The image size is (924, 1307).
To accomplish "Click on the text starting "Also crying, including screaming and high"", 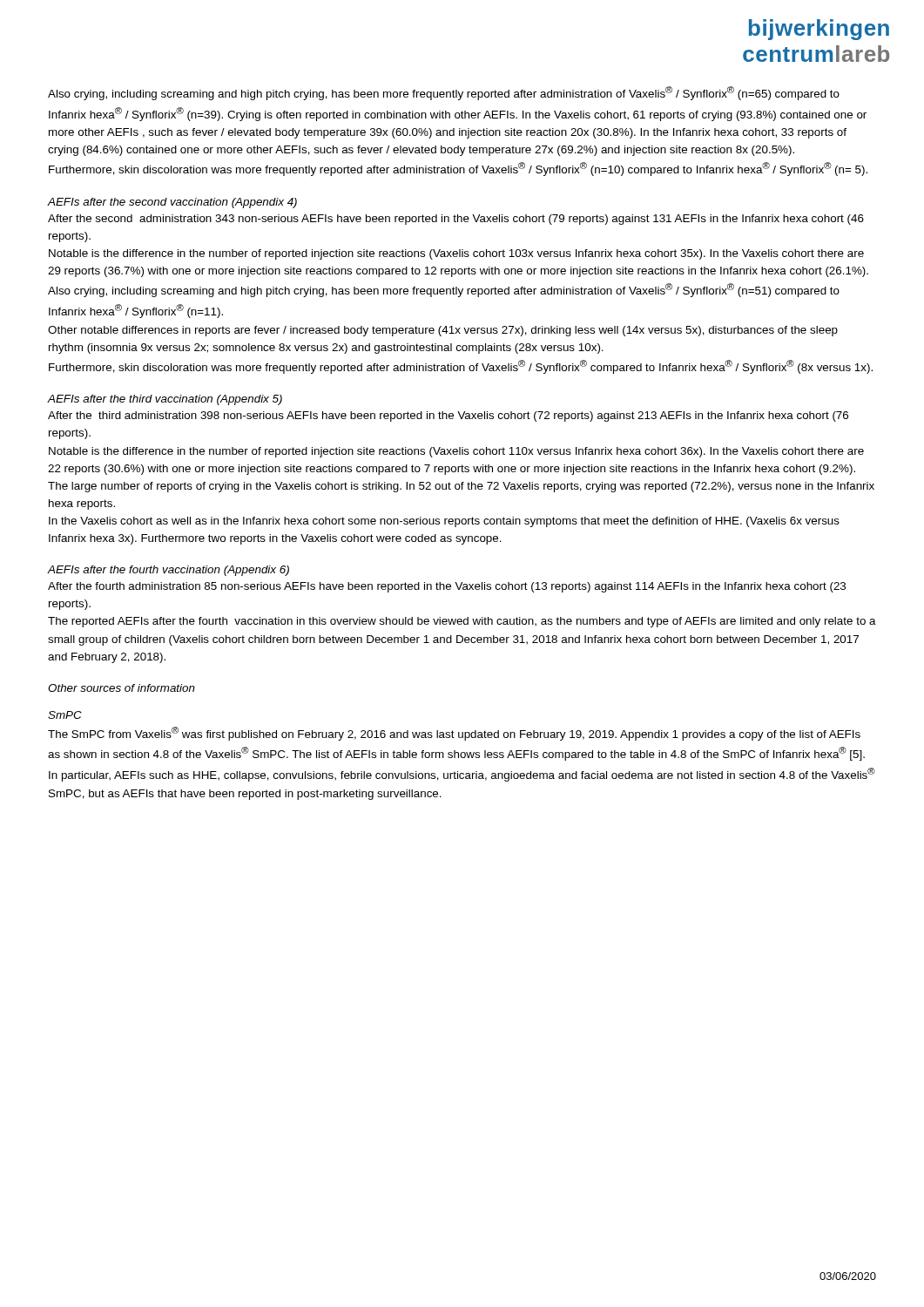I will pos(458,131).
